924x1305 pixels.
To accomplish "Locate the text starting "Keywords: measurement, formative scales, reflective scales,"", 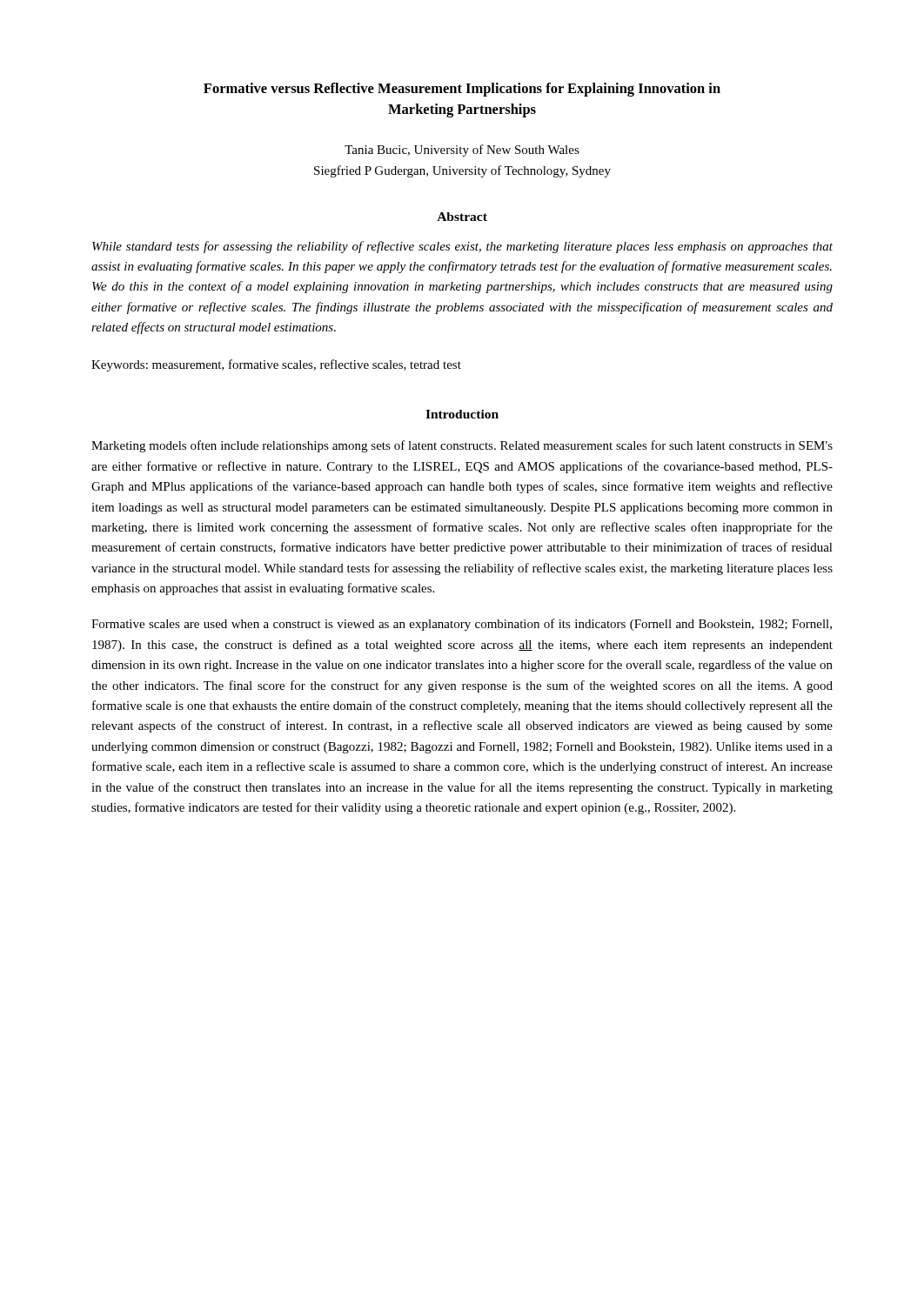I will pos(276,365).
